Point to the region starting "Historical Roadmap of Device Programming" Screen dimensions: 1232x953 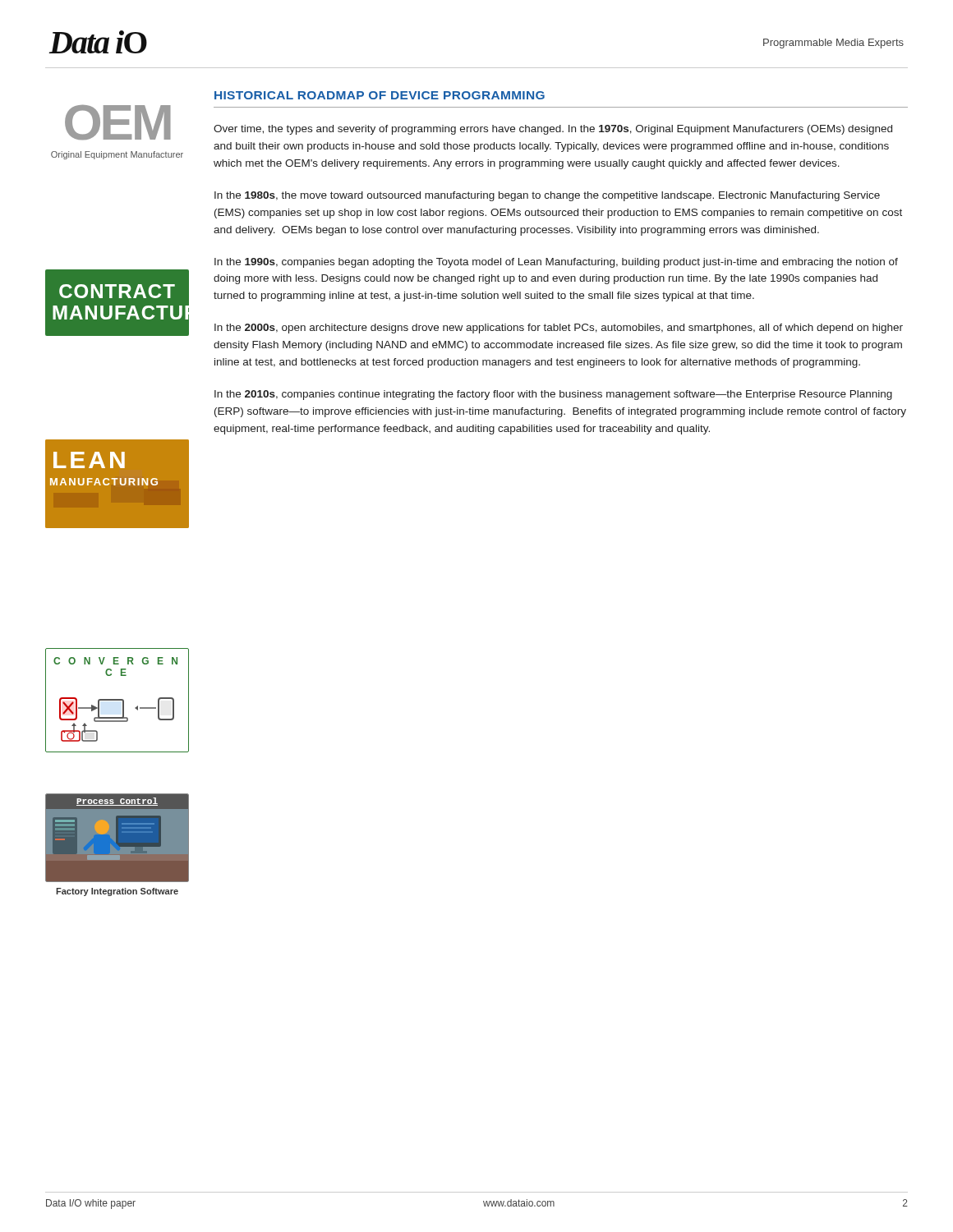379,95
